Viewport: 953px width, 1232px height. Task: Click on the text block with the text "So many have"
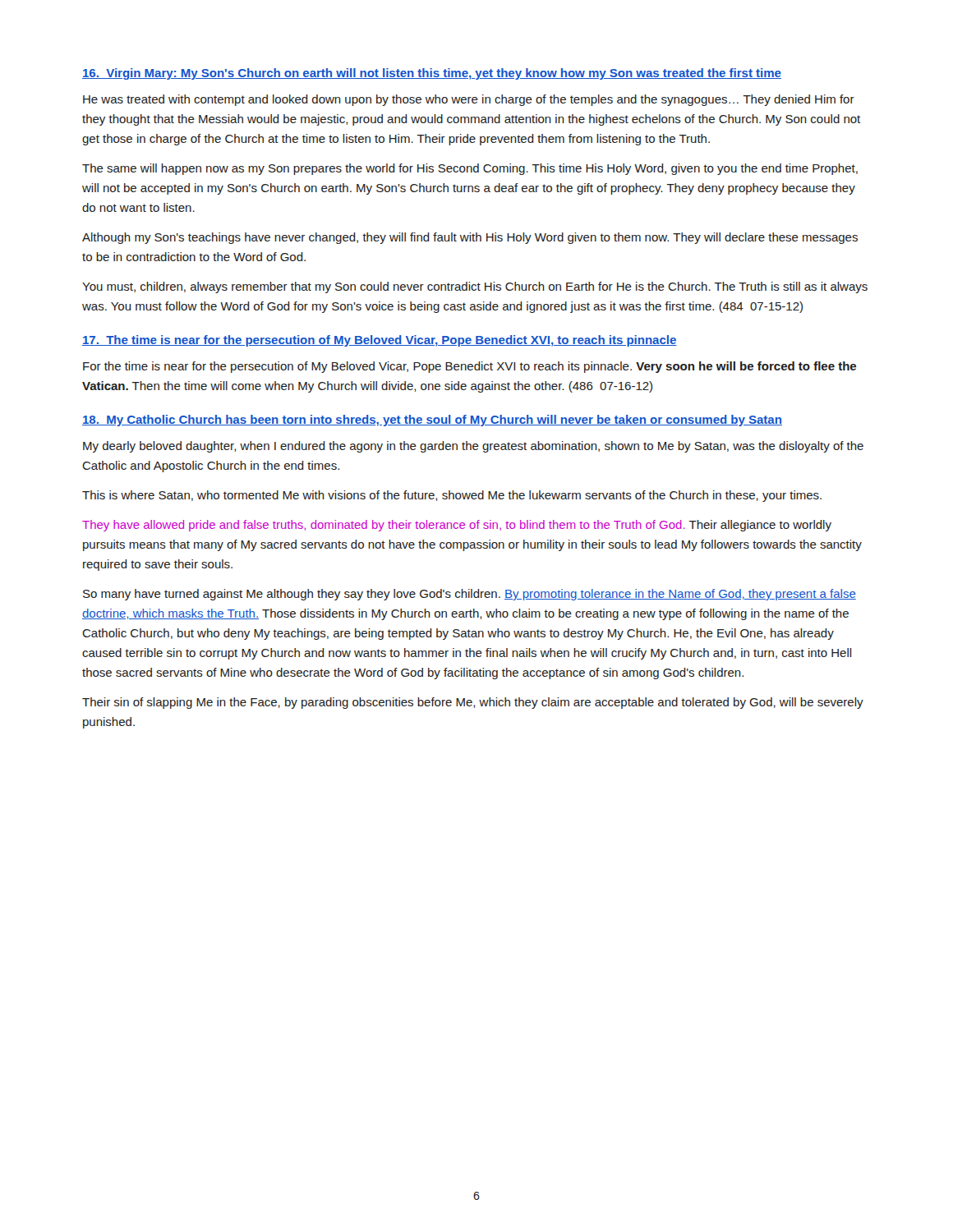click(469, 633)
